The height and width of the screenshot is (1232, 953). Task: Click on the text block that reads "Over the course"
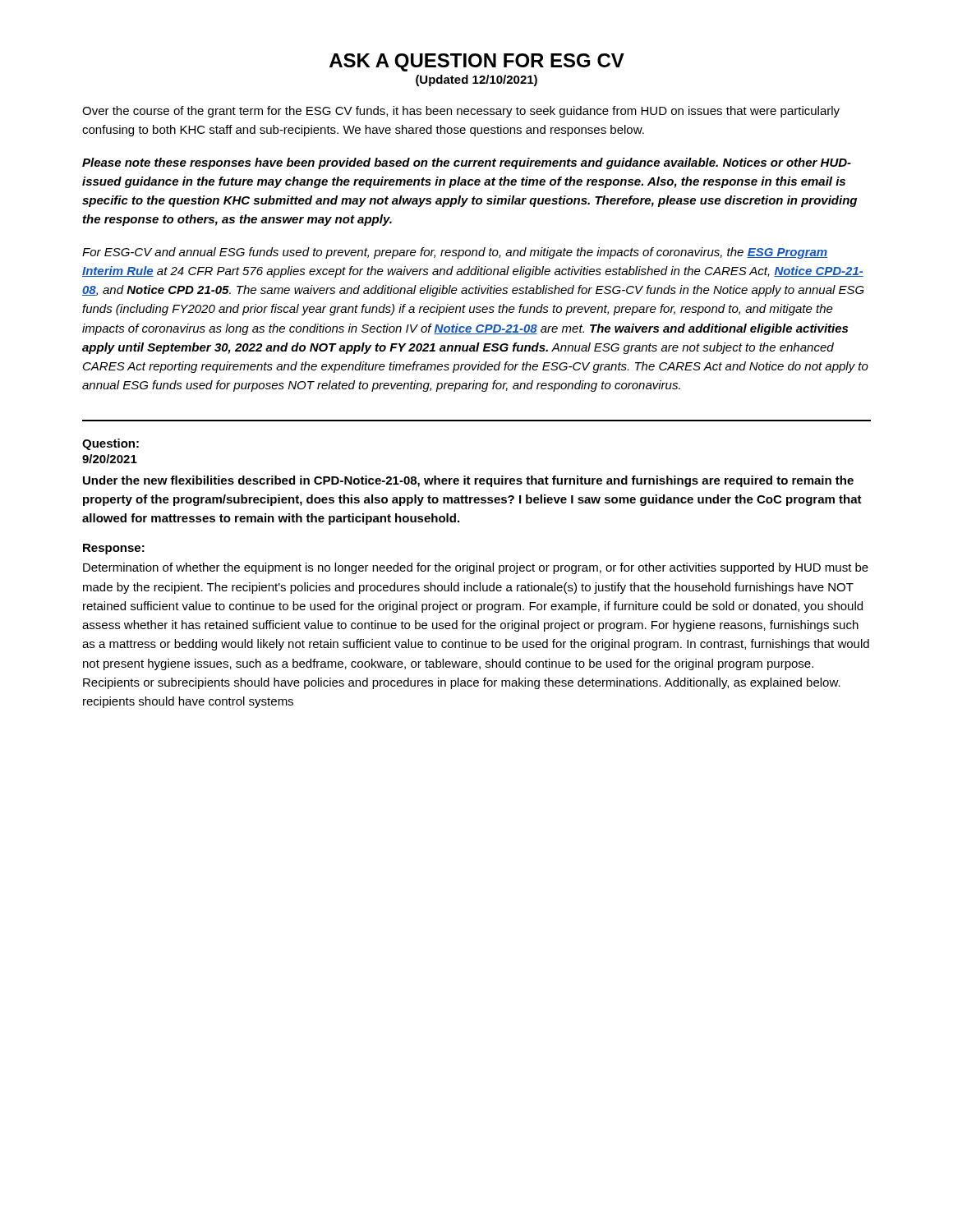461,120
